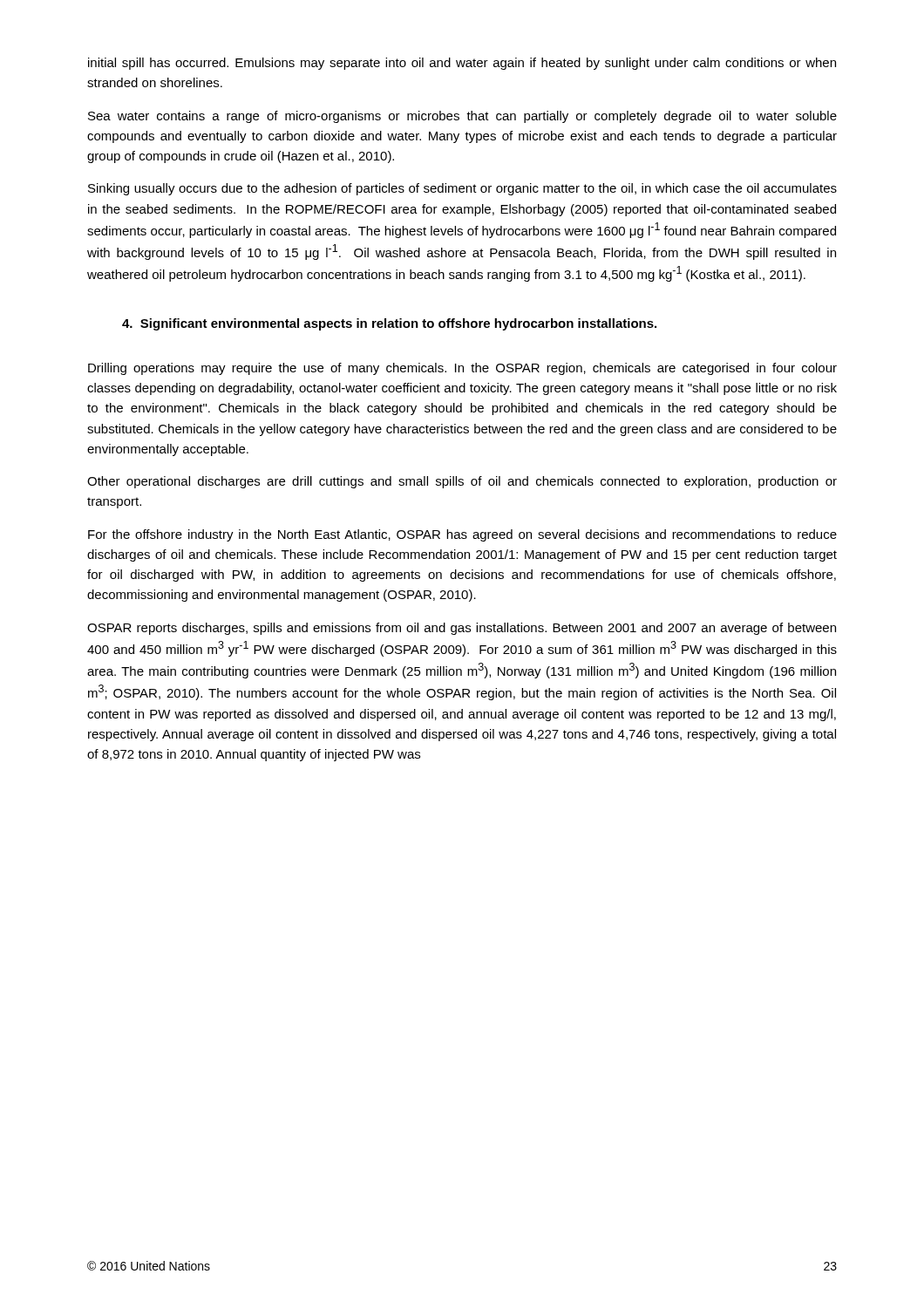Click on the text block starting "Sea water contains a range of micro-organisms"
Screen dimensions: 1308x924
(x=462, y=135)
